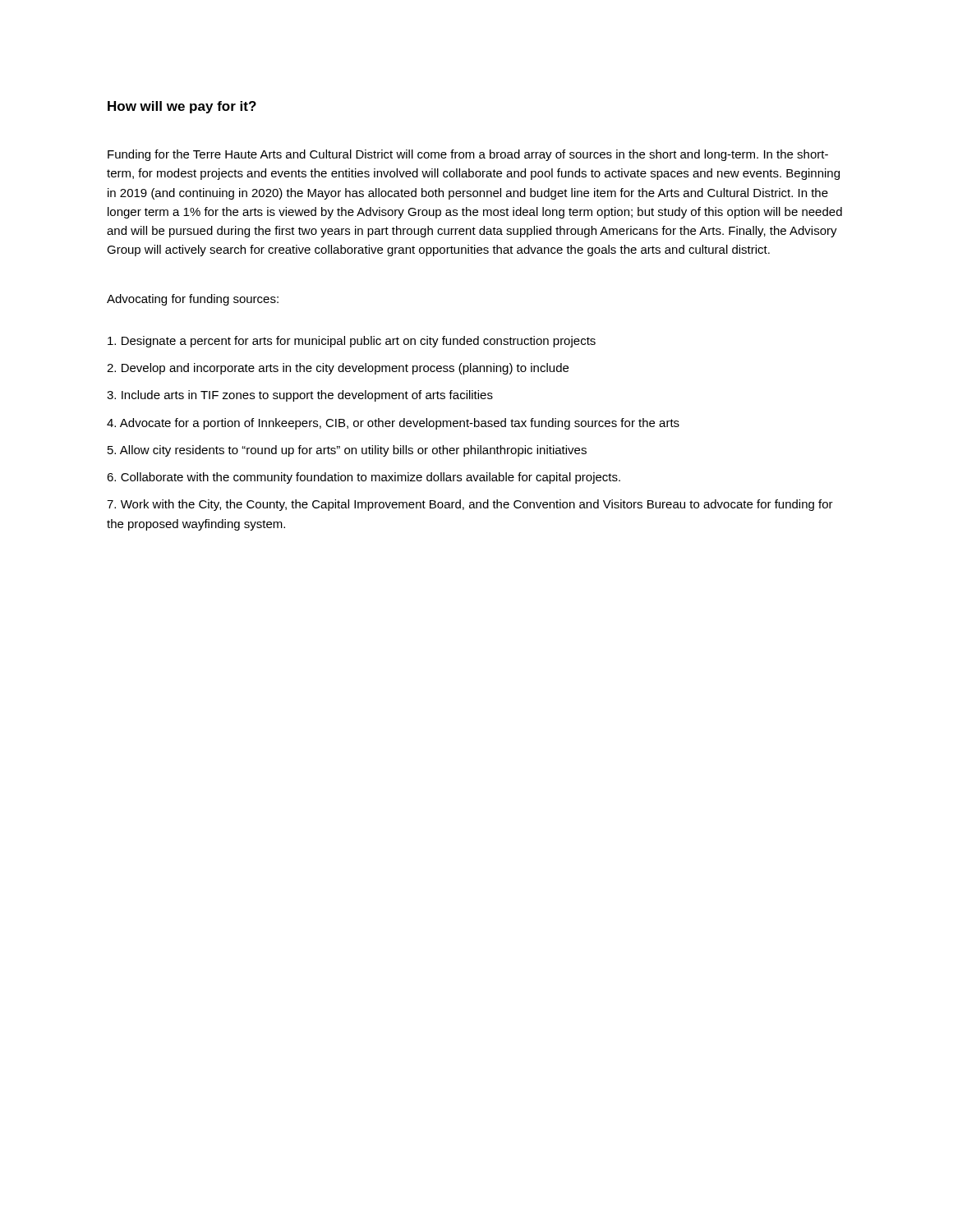Image resolution: width=953 pixels, height=1232 pixels.
Task: Click on the list item that reads "5. Allow city residents to “round"
Action: (347, 449)
